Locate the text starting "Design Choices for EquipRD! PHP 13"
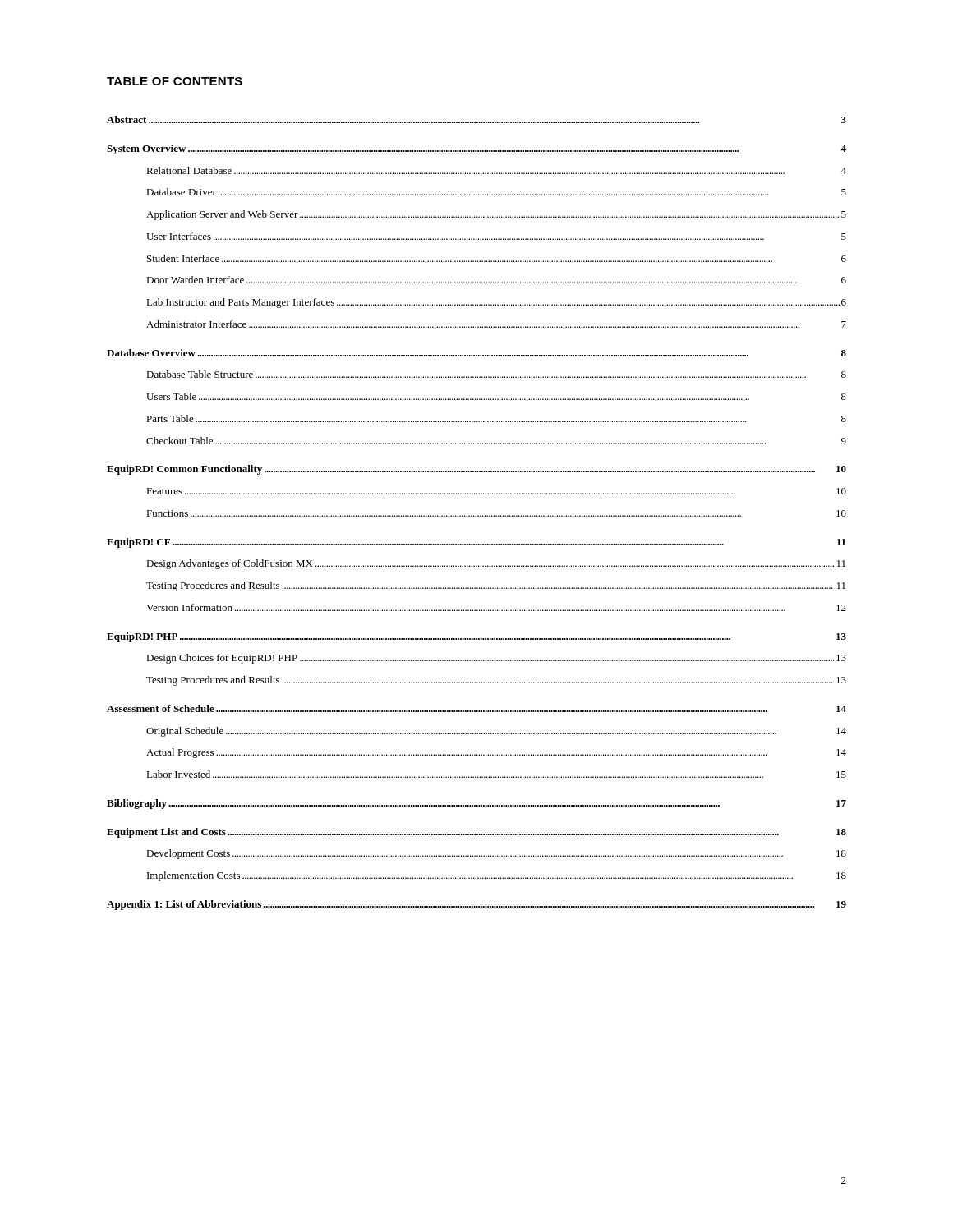This screenshot has width=953, height=1232. (496, 659)
